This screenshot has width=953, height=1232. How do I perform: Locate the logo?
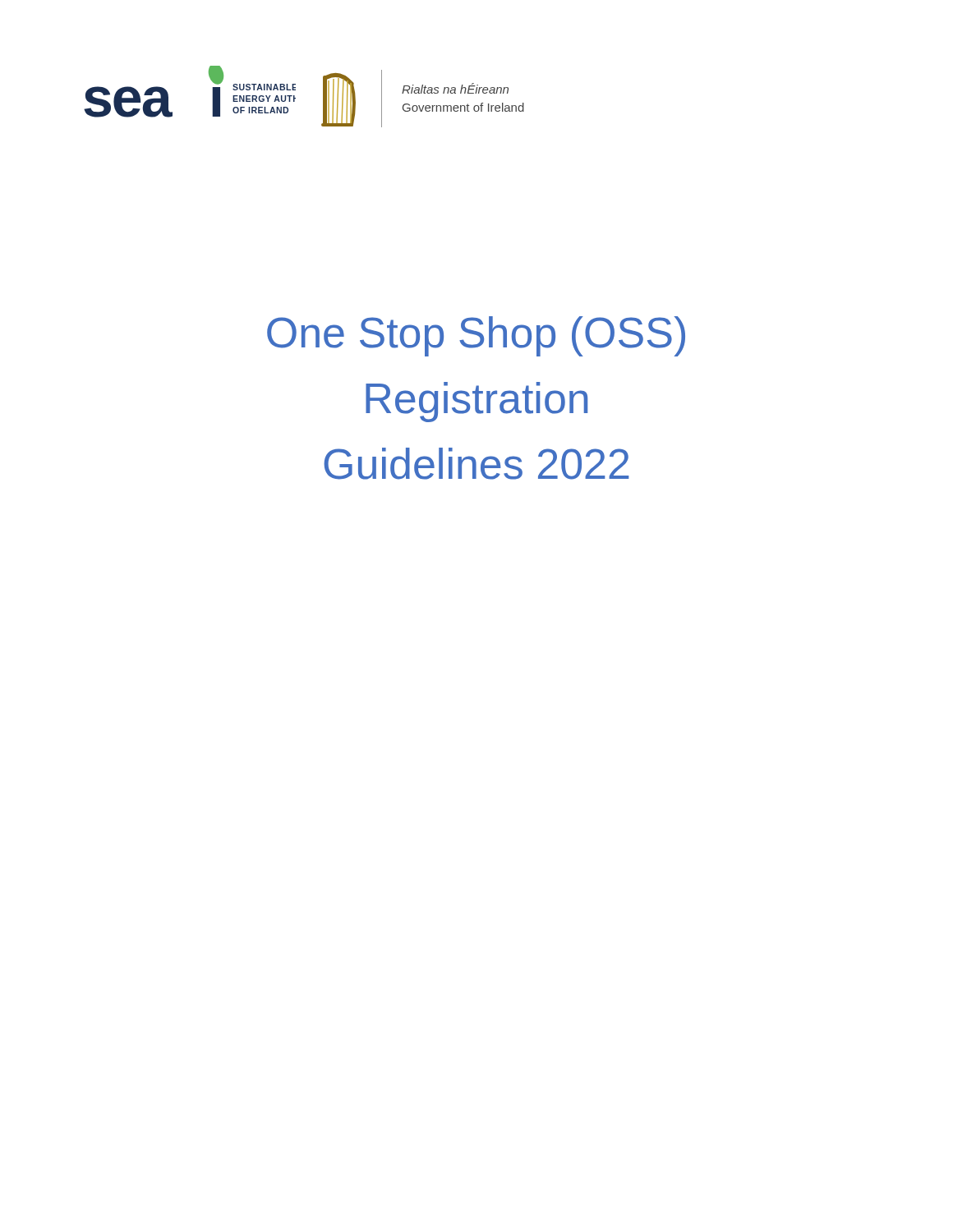[303, 99]
